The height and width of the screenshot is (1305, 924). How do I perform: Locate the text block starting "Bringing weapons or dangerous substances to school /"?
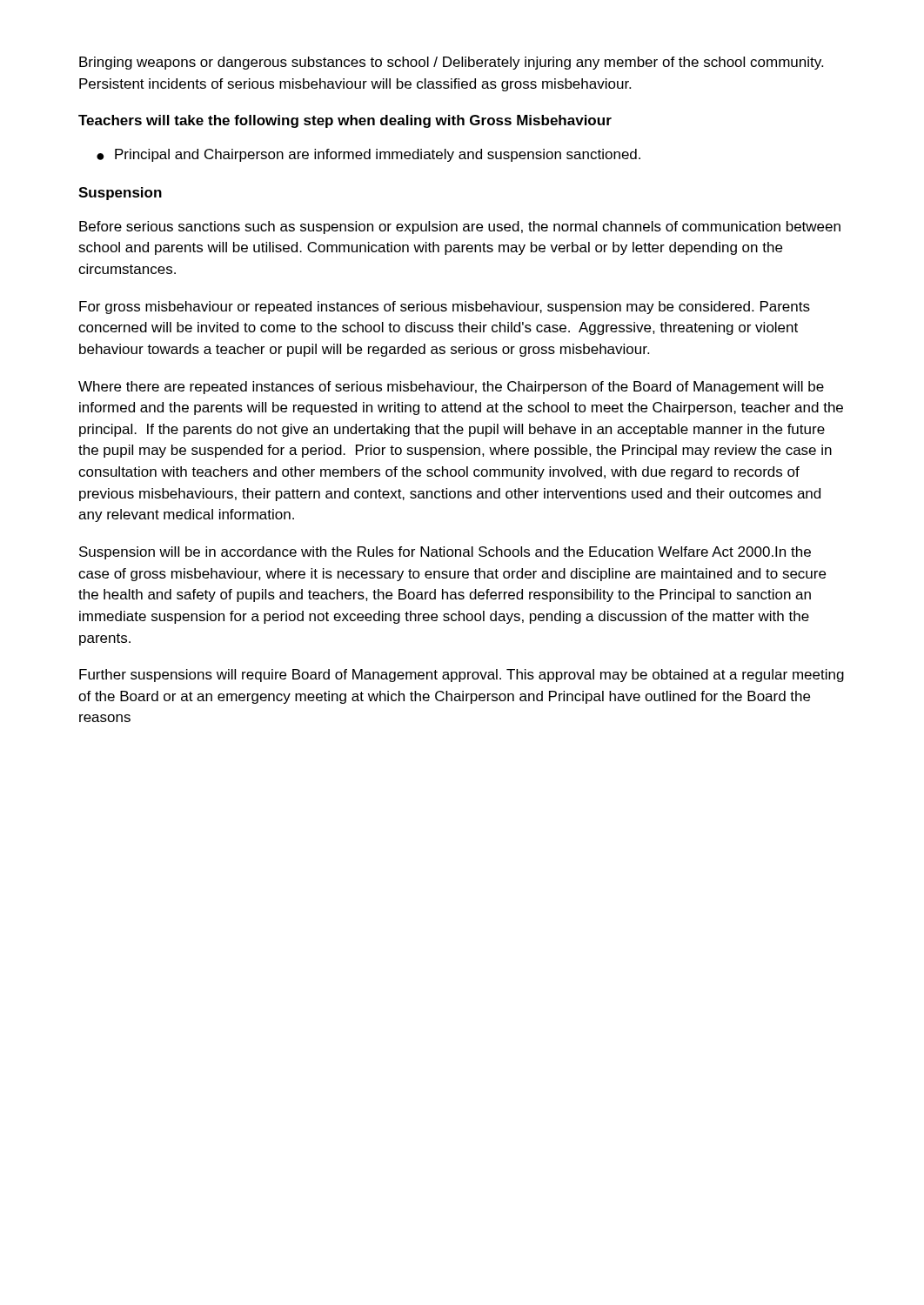click(451, 73)
